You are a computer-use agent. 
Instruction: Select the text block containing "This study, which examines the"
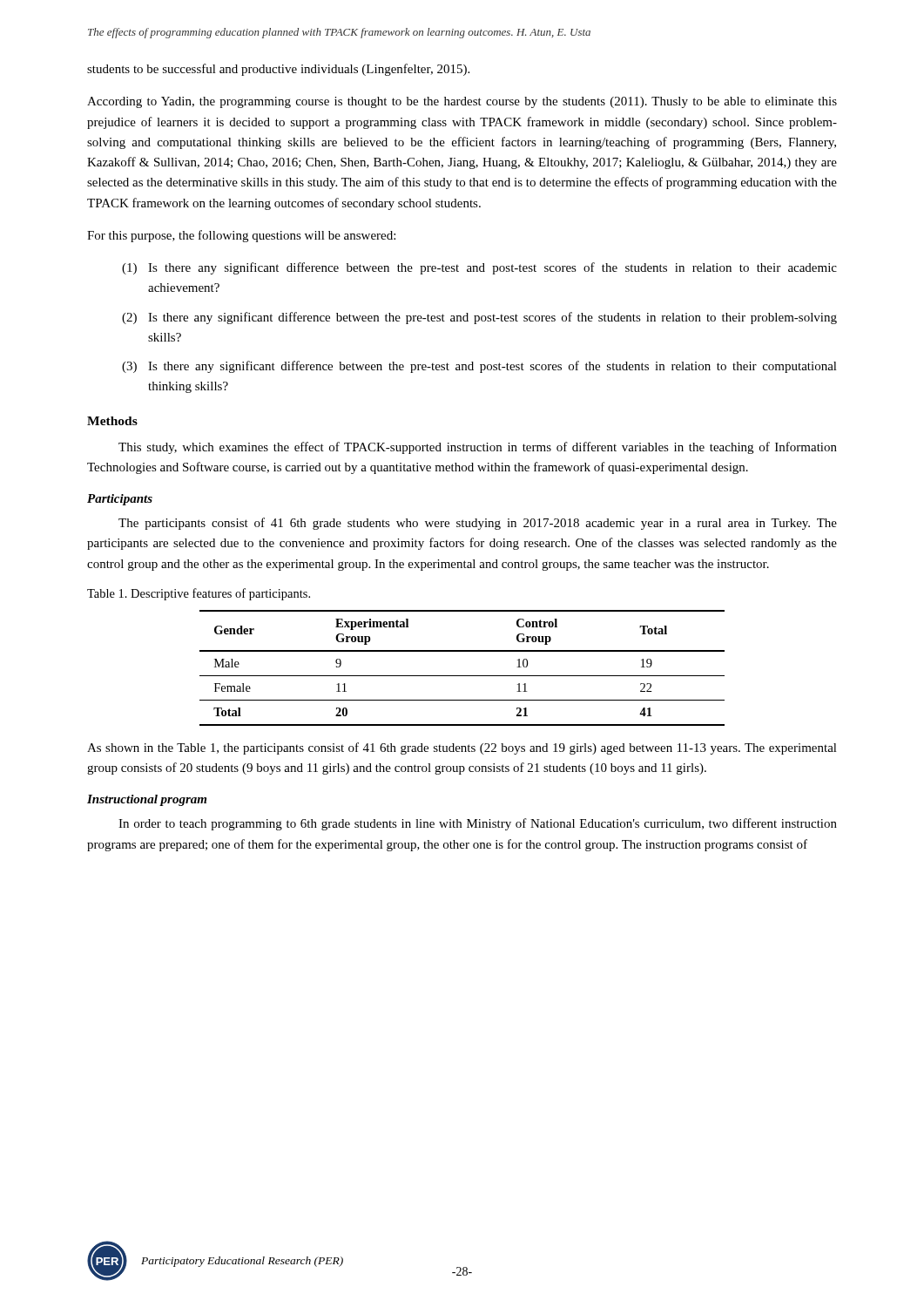[x=462, y=457]
